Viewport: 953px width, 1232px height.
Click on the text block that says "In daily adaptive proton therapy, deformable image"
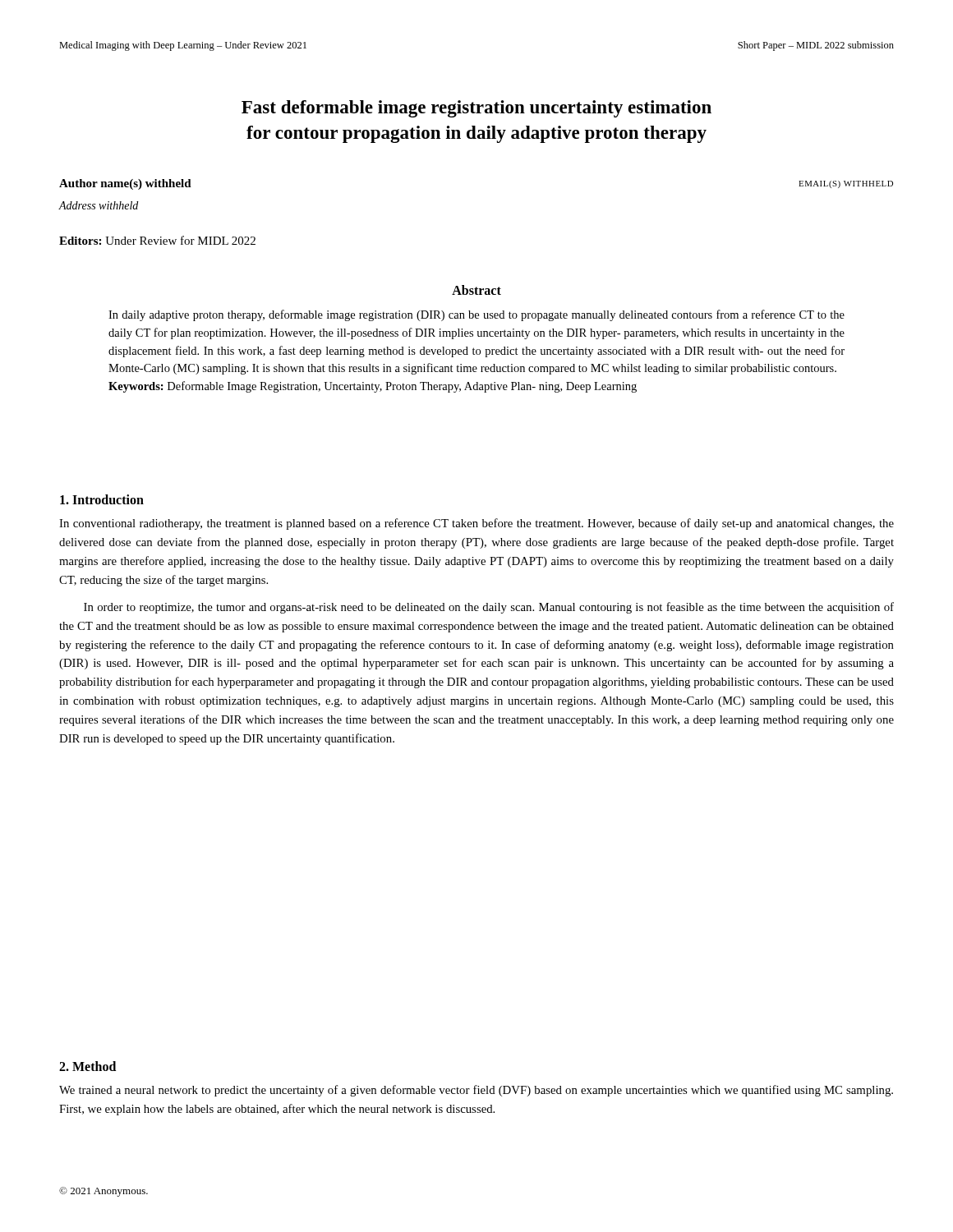pos(476,350)
